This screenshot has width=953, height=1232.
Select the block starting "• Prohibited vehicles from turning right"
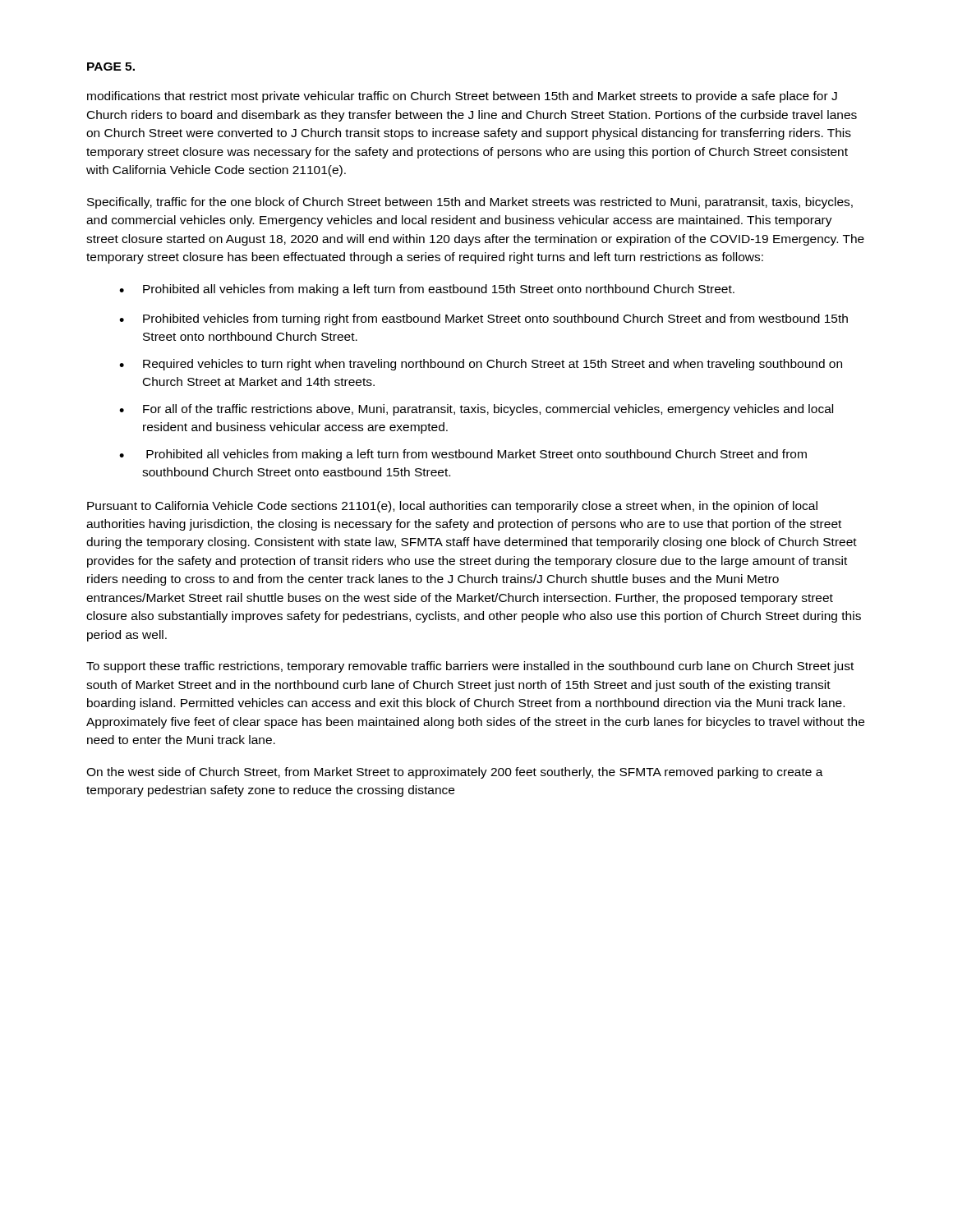(x=493, y=328)
